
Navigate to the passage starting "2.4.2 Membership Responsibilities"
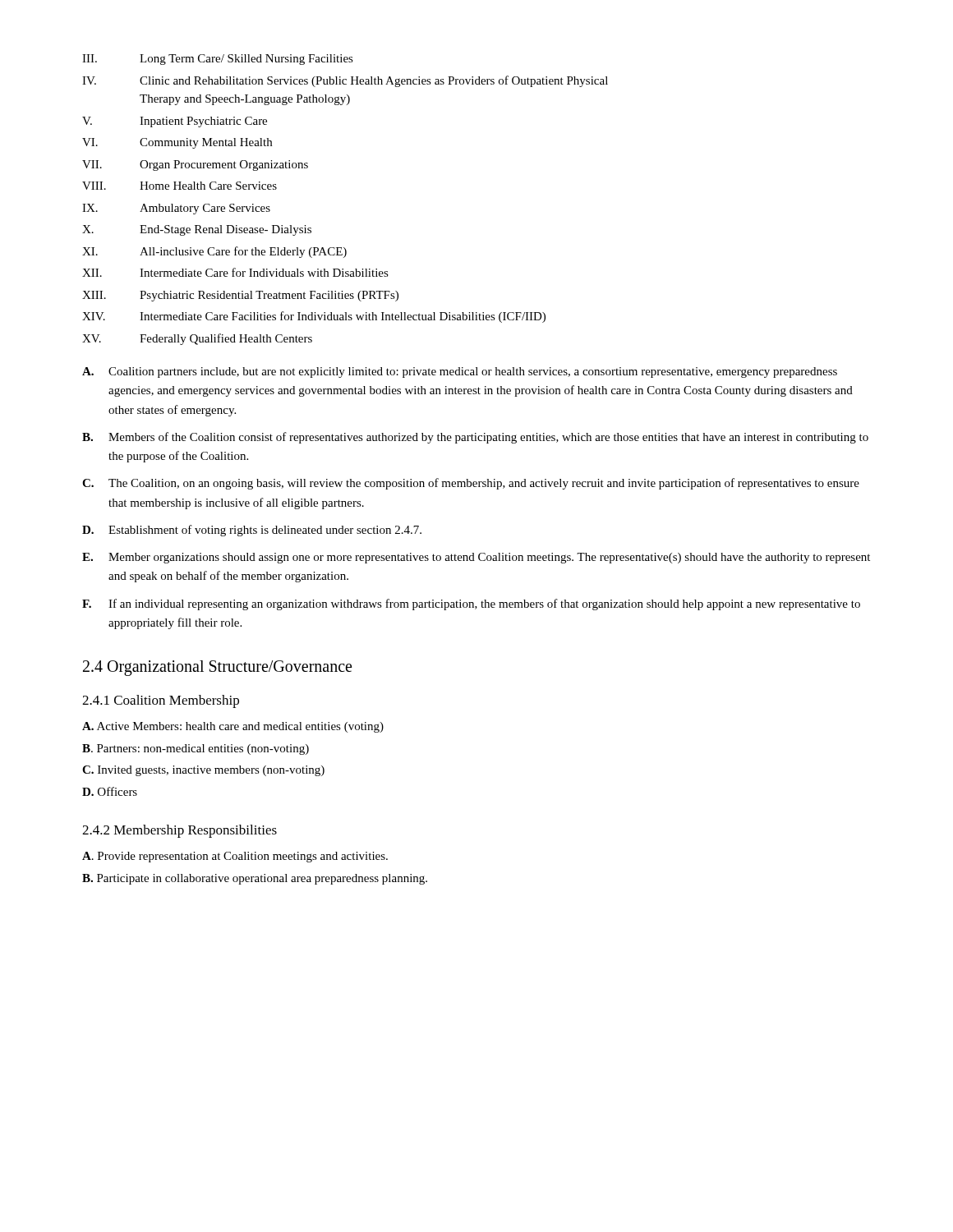(x=180, y=830)
